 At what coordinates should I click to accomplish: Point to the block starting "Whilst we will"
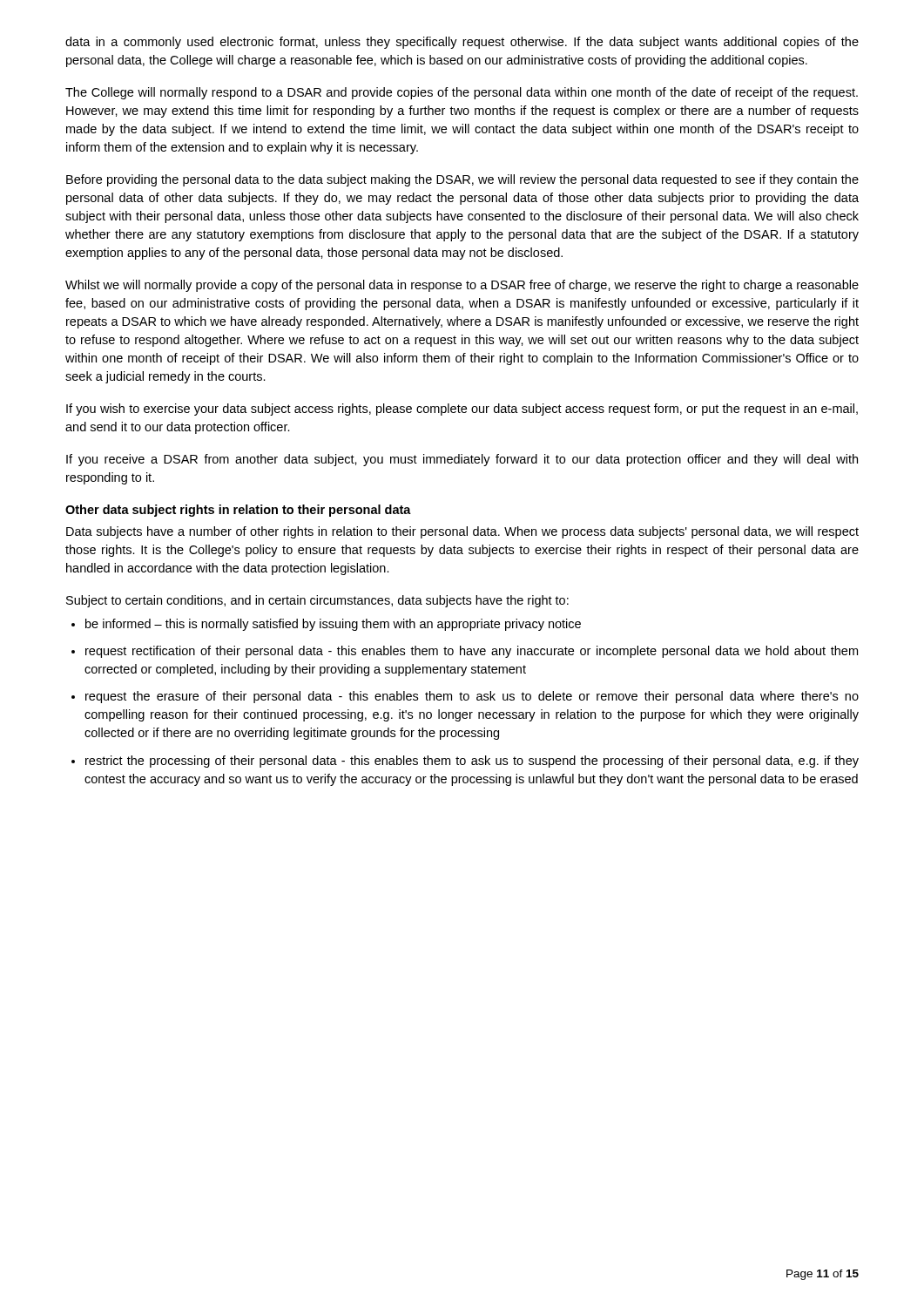[x=462, y=331]
